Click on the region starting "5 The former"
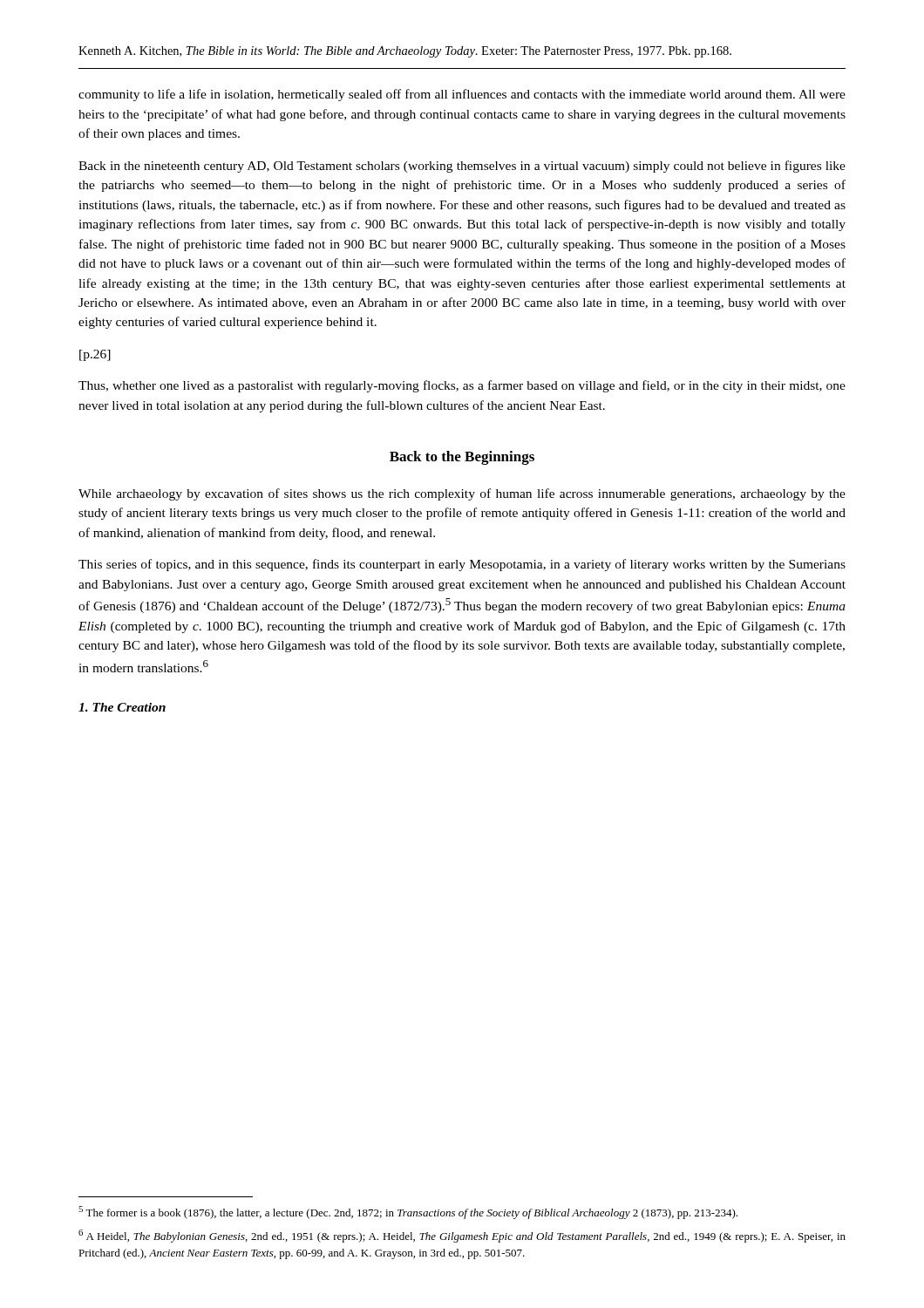 click(x=408, y=1211)
